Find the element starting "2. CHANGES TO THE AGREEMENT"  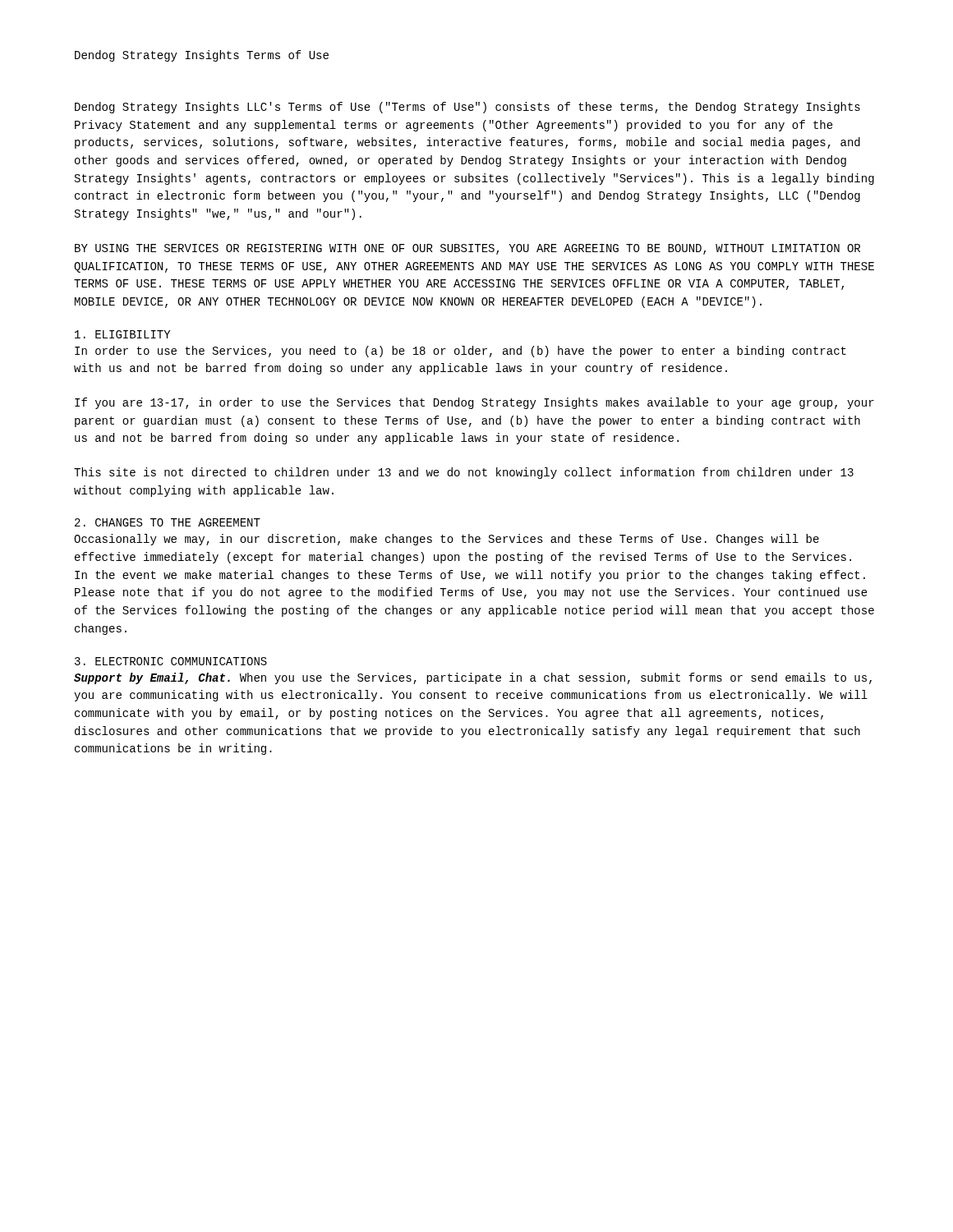click(x=167, y=523)
